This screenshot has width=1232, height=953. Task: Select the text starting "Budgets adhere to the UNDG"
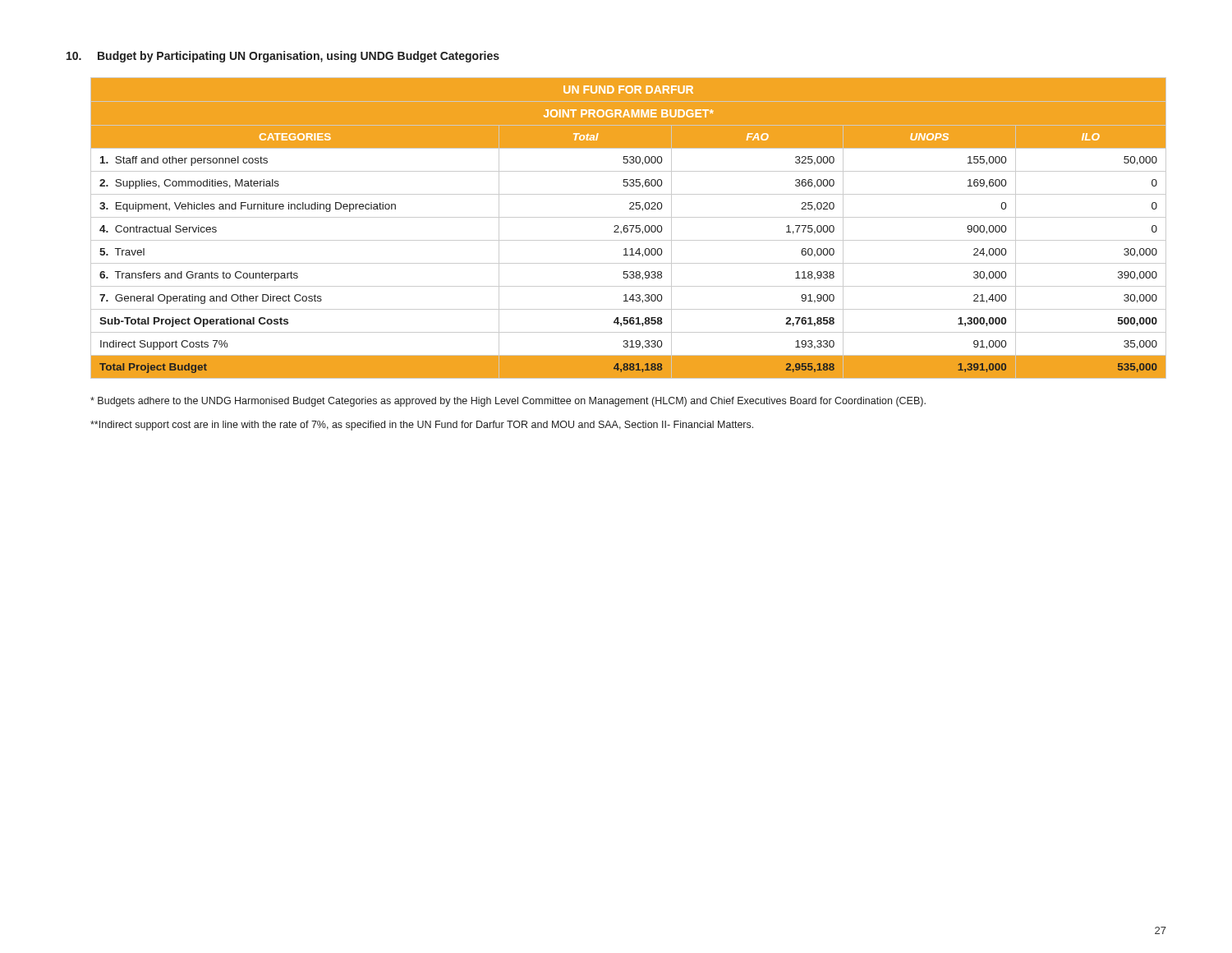(x=508, y=401)
